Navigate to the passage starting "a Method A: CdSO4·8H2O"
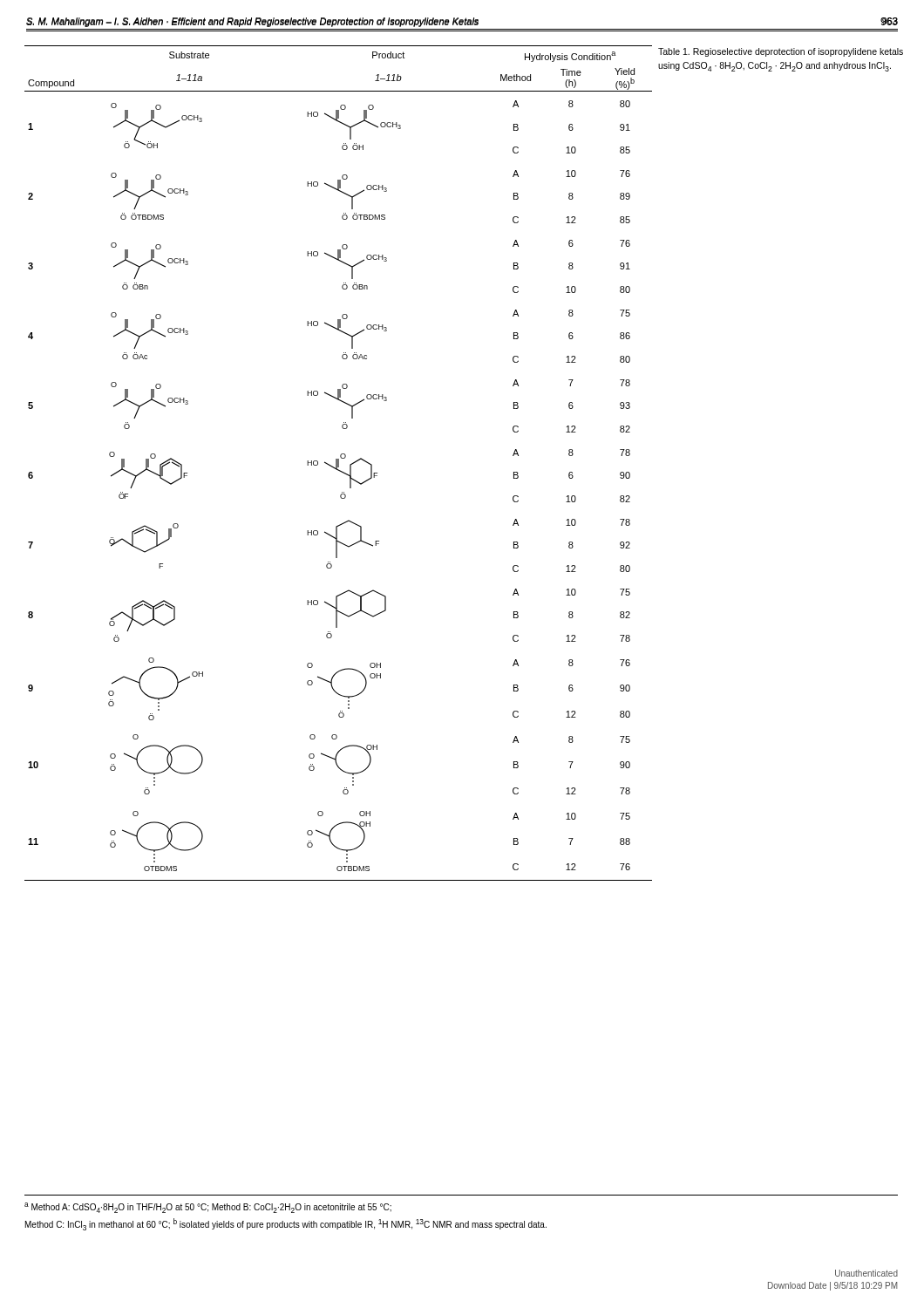 point(286,1216)
